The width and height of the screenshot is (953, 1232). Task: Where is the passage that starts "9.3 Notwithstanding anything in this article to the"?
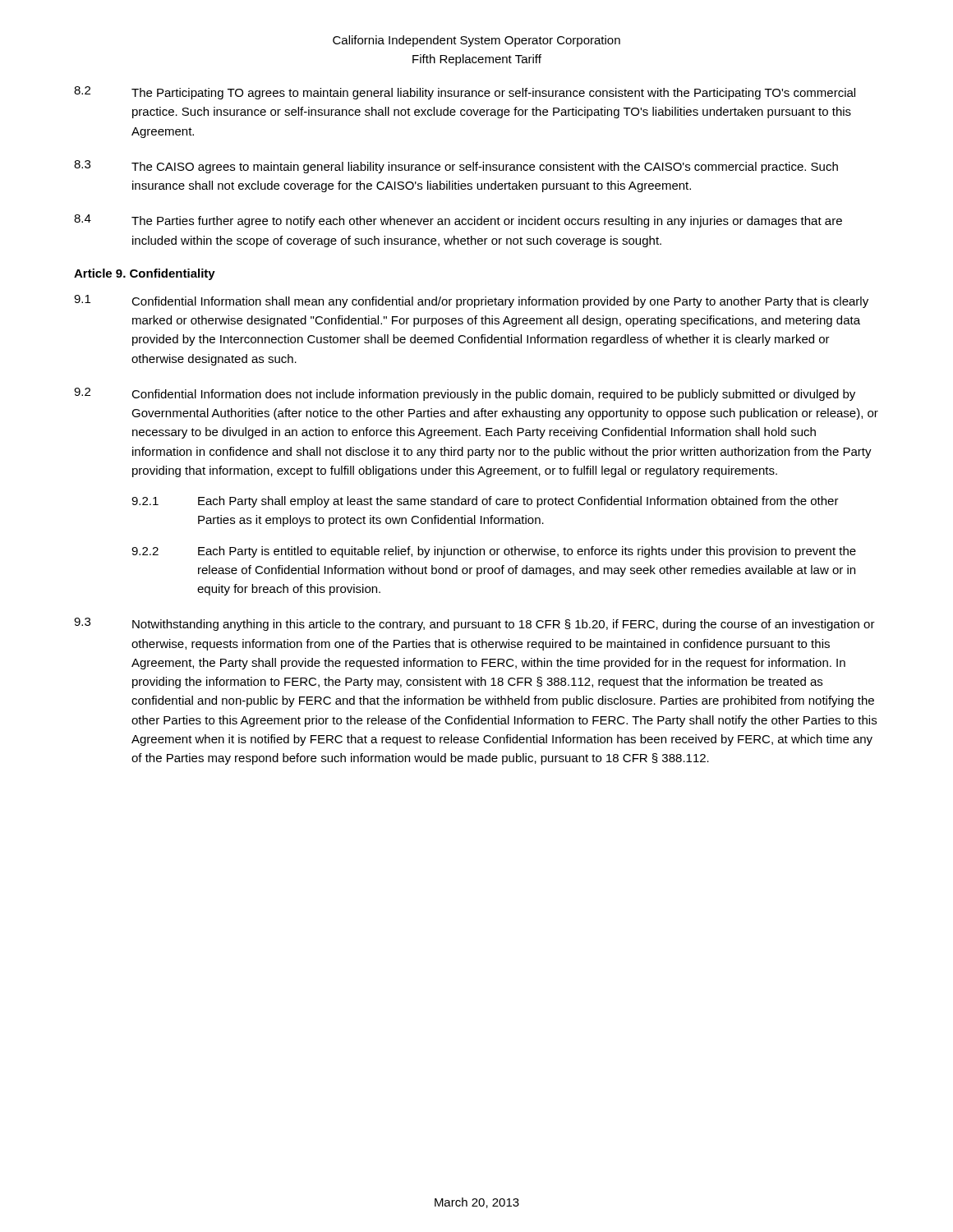[x=476, y=691]
